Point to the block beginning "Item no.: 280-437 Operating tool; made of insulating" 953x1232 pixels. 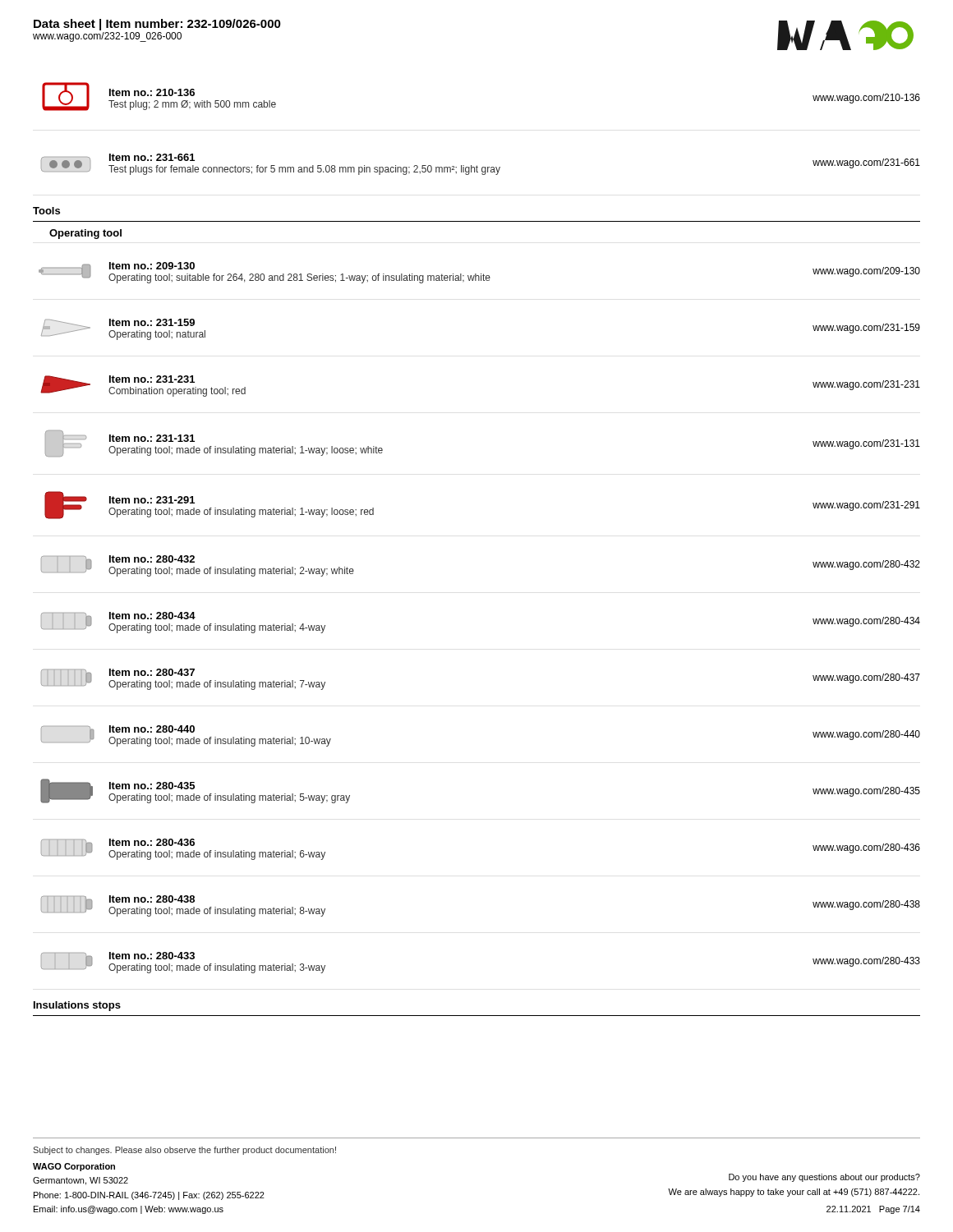[185, 682]
